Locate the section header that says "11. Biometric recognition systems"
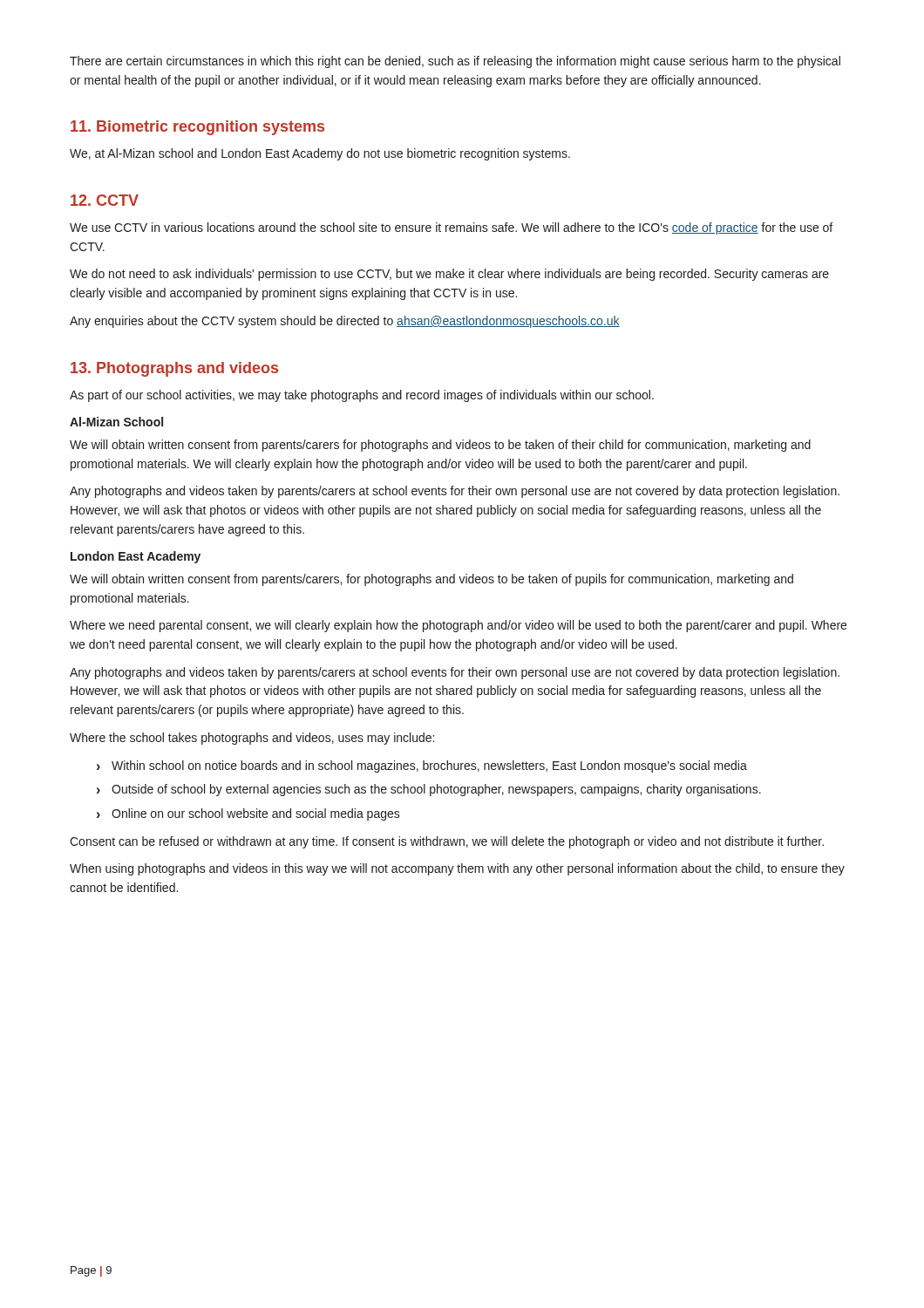Screen dimensions: 1308x924 coord(198,127)
